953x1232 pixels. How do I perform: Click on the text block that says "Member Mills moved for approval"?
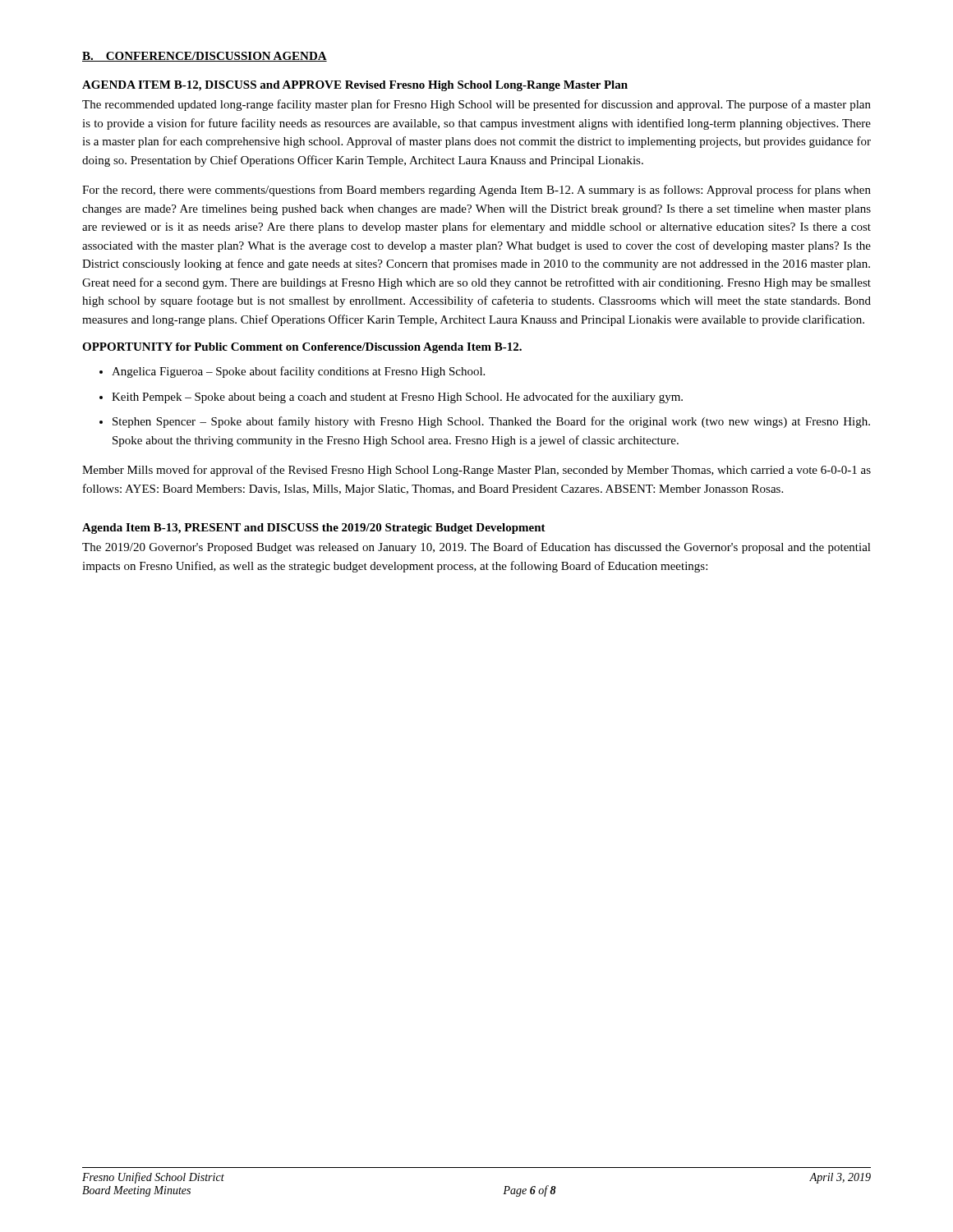click(x=476, y=479)
